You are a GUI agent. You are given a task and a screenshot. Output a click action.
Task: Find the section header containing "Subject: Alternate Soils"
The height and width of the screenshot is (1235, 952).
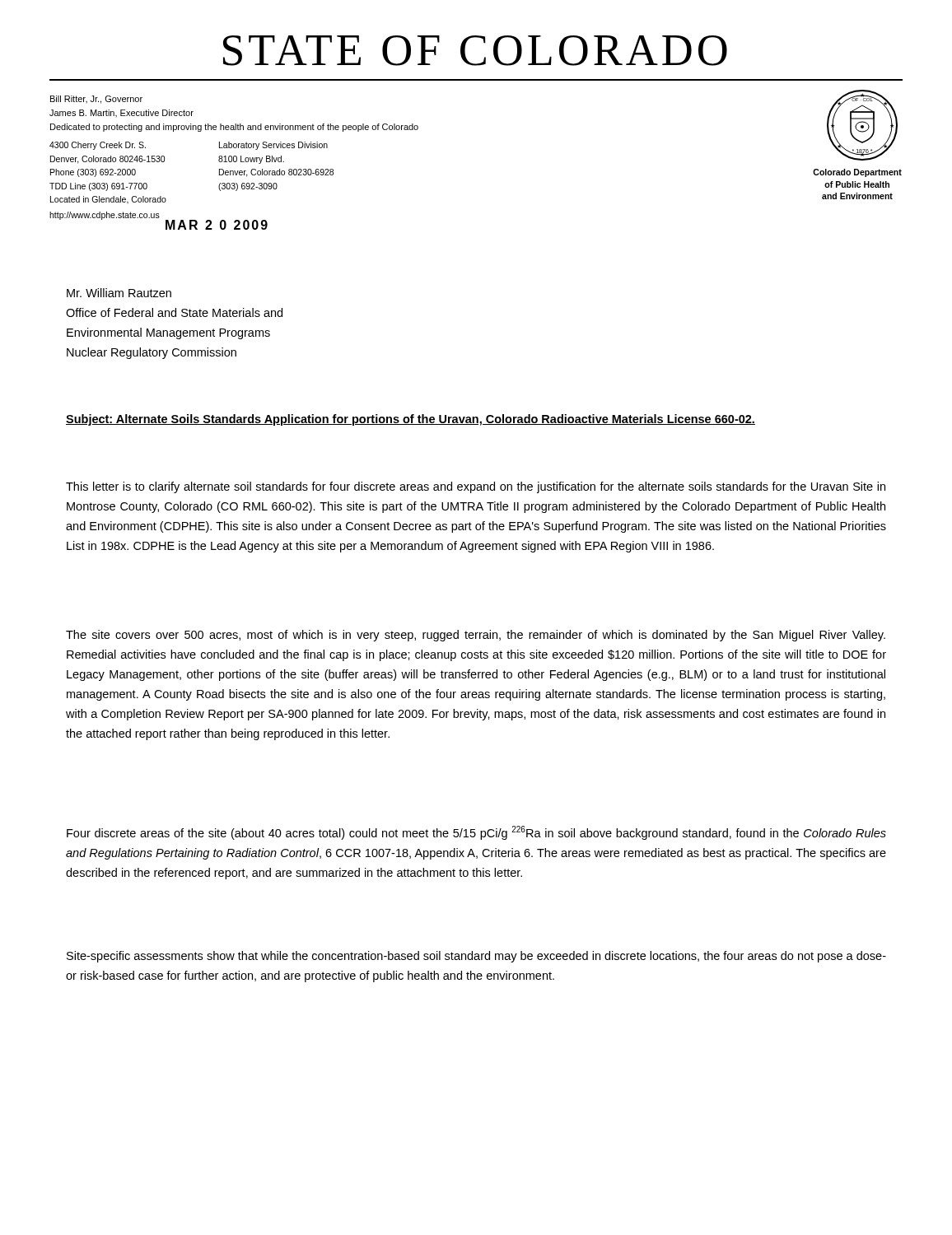coord(411,419)
